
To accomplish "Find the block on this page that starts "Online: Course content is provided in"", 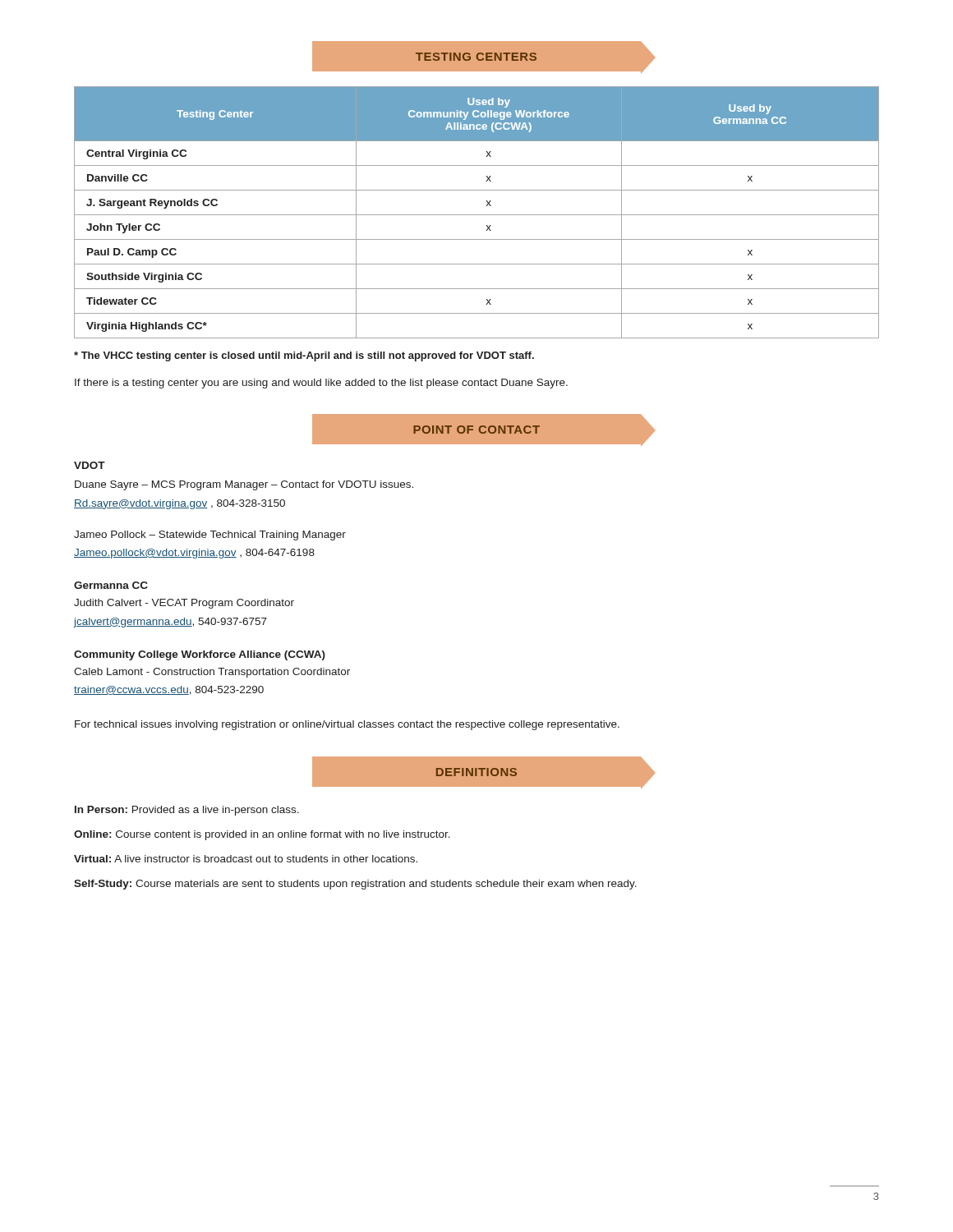I will 262,835.
